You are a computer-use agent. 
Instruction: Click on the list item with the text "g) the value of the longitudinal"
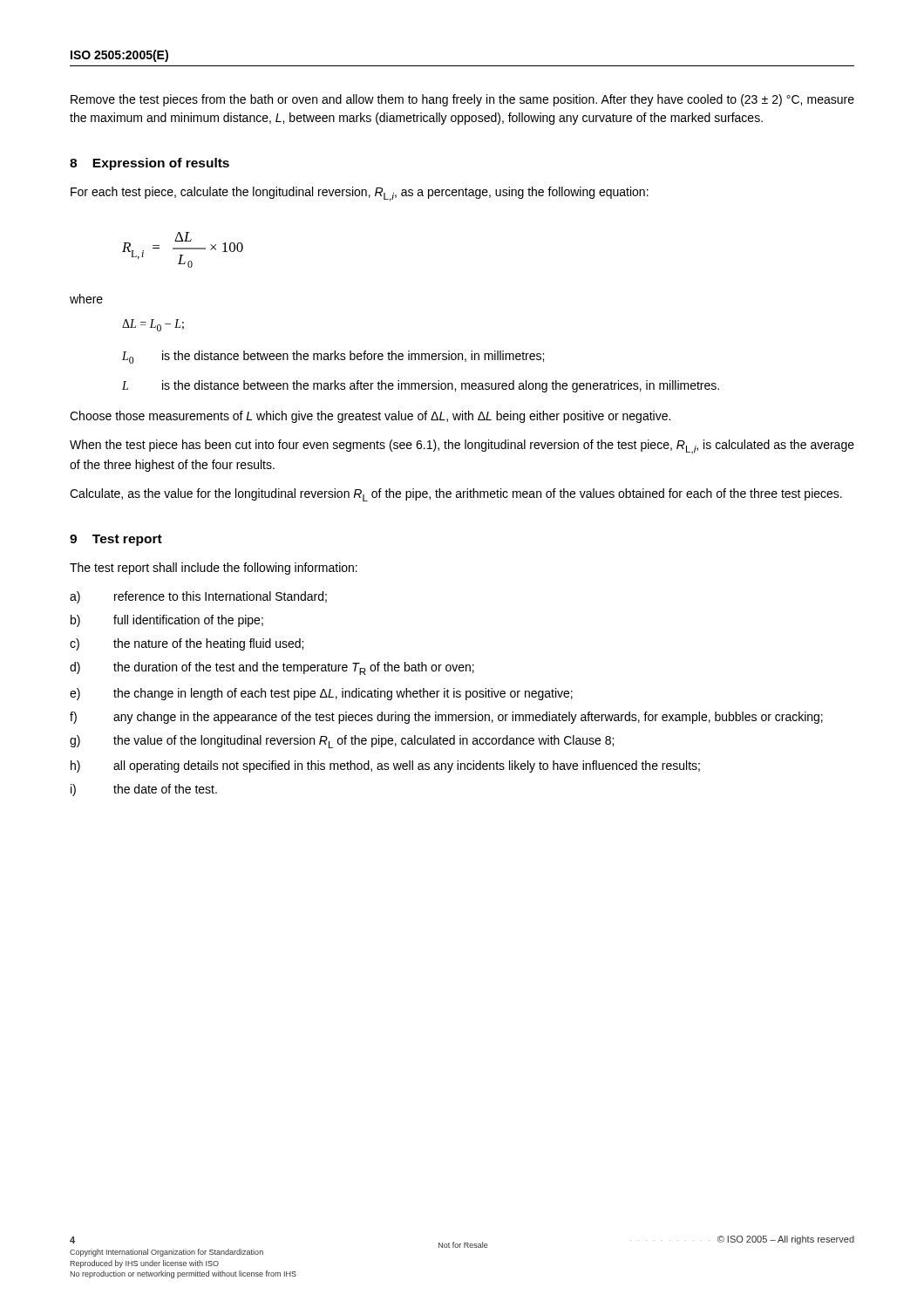462,742
